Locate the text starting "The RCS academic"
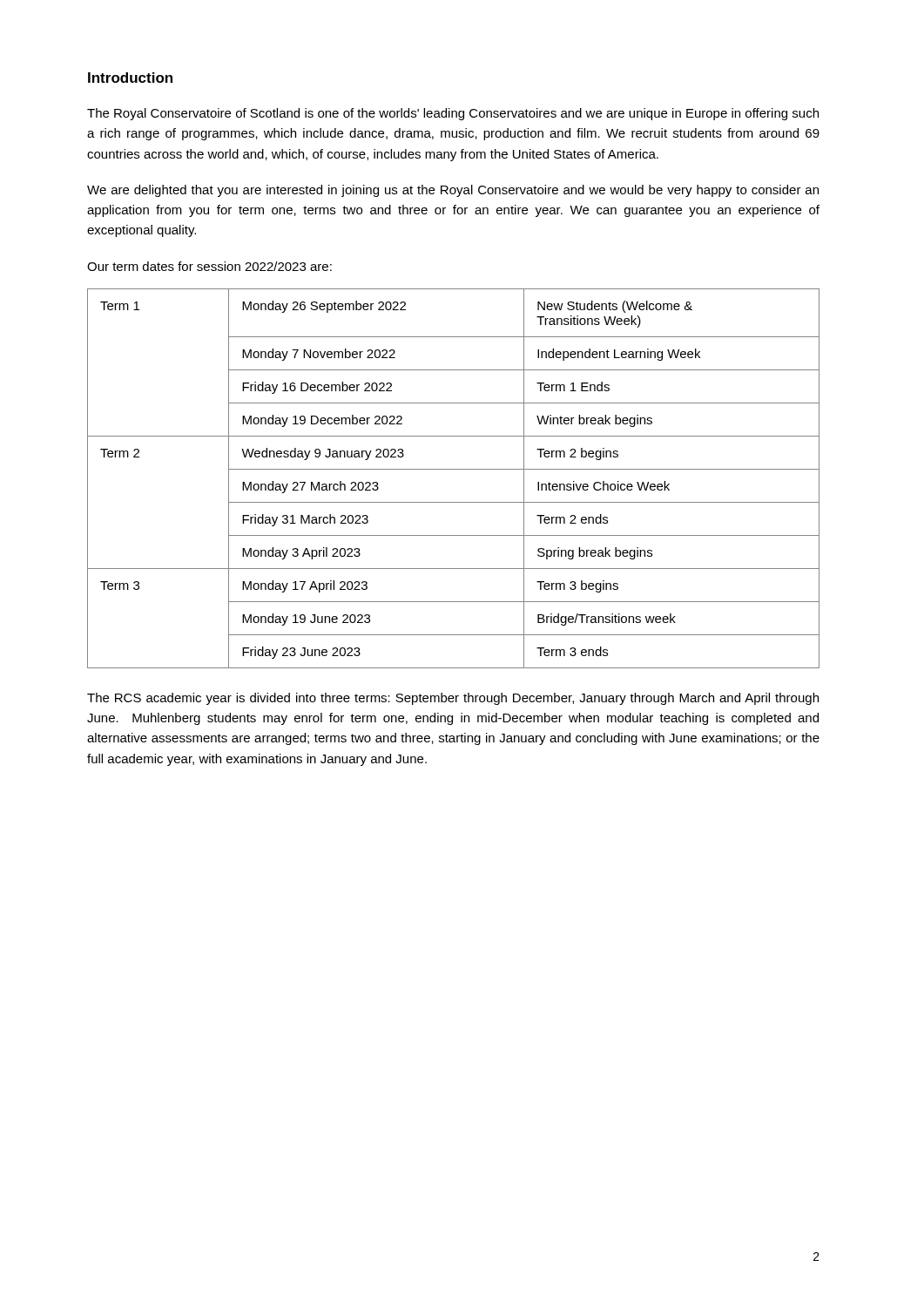The width and height of the screenshot is (924, 1307). (x=453, y=728)
